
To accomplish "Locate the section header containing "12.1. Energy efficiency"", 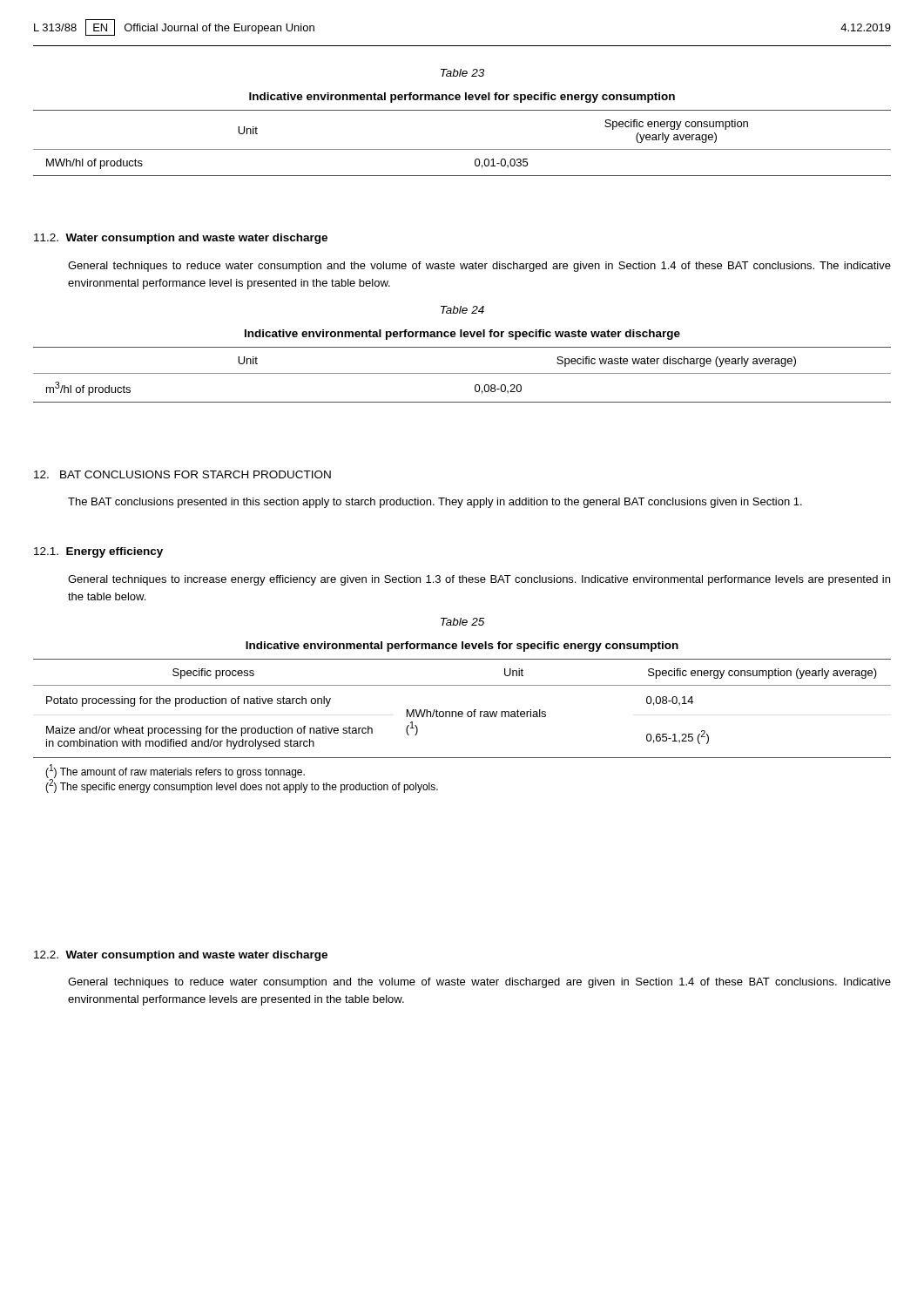I will click(x=98, y=551).
